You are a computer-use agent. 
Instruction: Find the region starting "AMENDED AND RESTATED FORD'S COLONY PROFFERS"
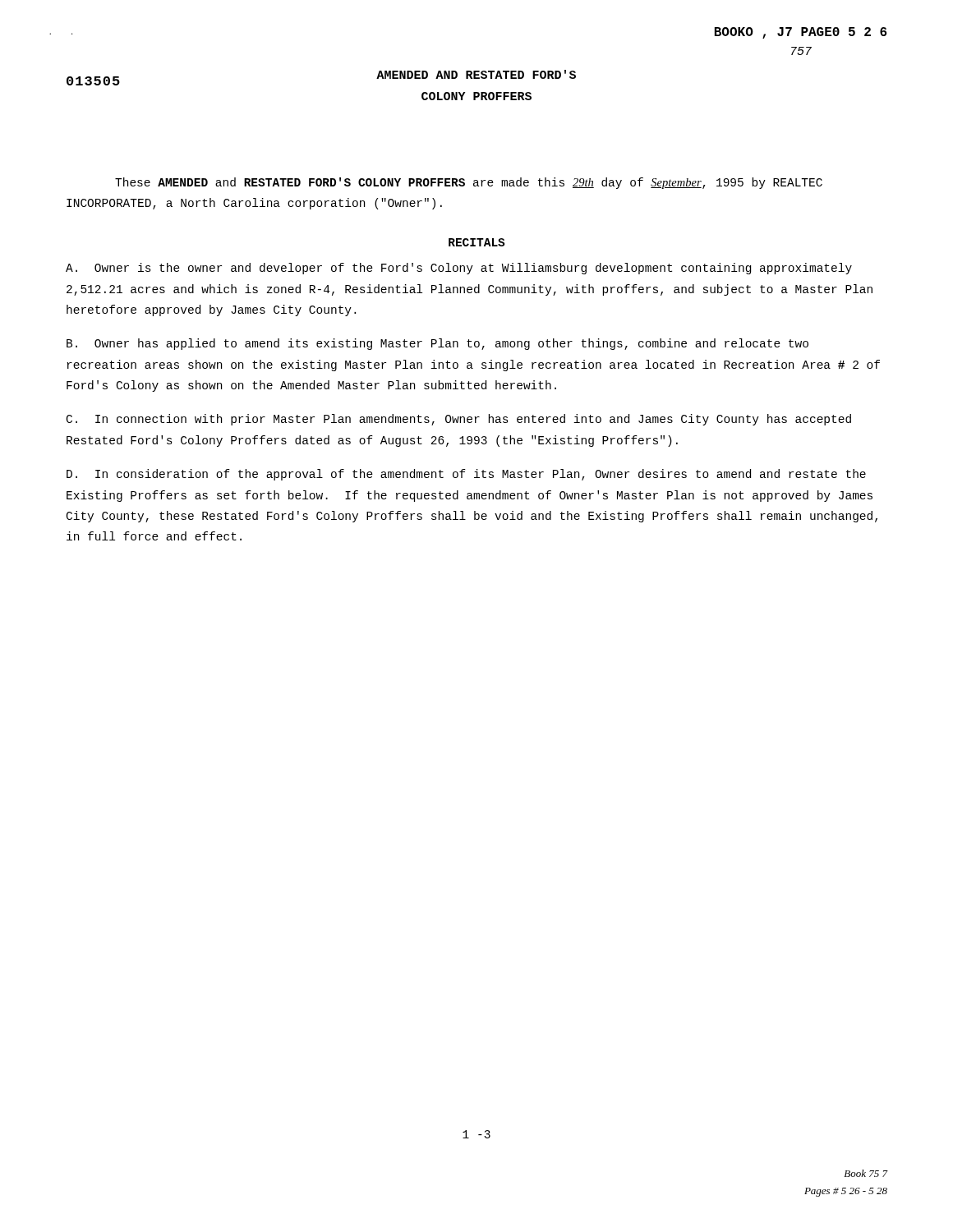(476, 86)
